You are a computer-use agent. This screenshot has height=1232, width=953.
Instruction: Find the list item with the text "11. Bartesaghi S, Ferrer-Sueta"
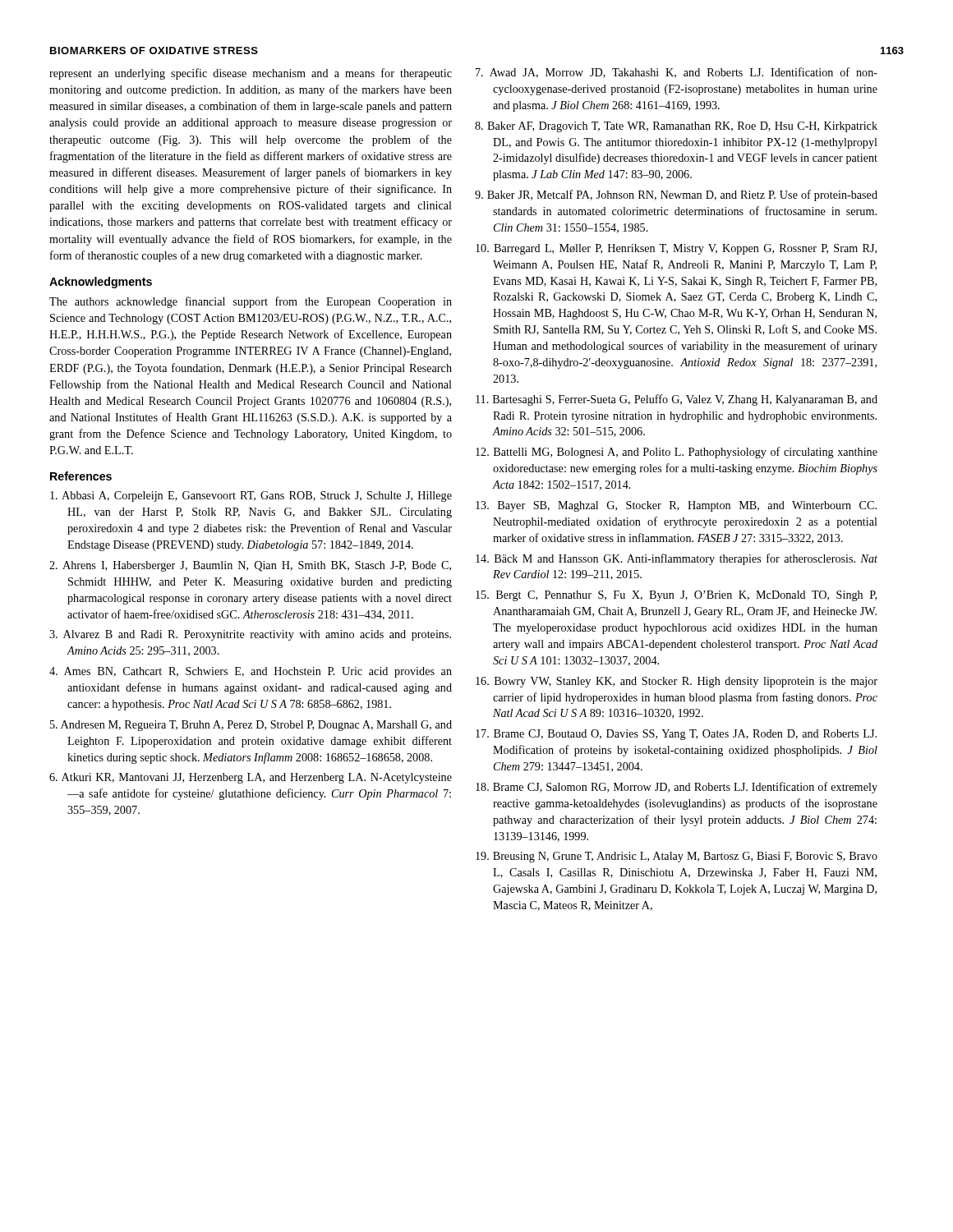pyautogui.click(x=676, y=415)
